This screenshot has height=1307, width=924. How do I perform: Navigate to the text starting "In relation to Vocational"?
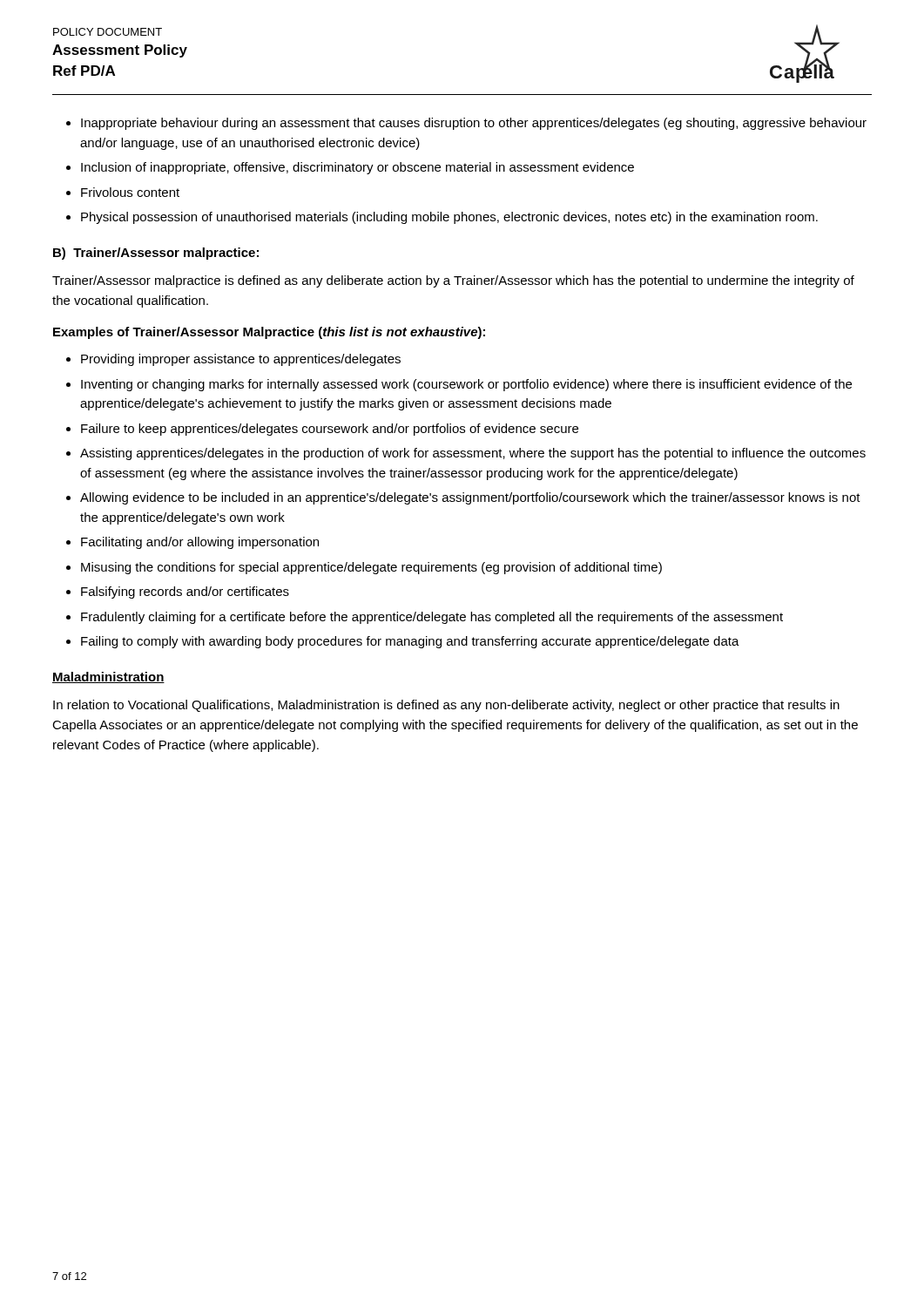pos(455,724)
